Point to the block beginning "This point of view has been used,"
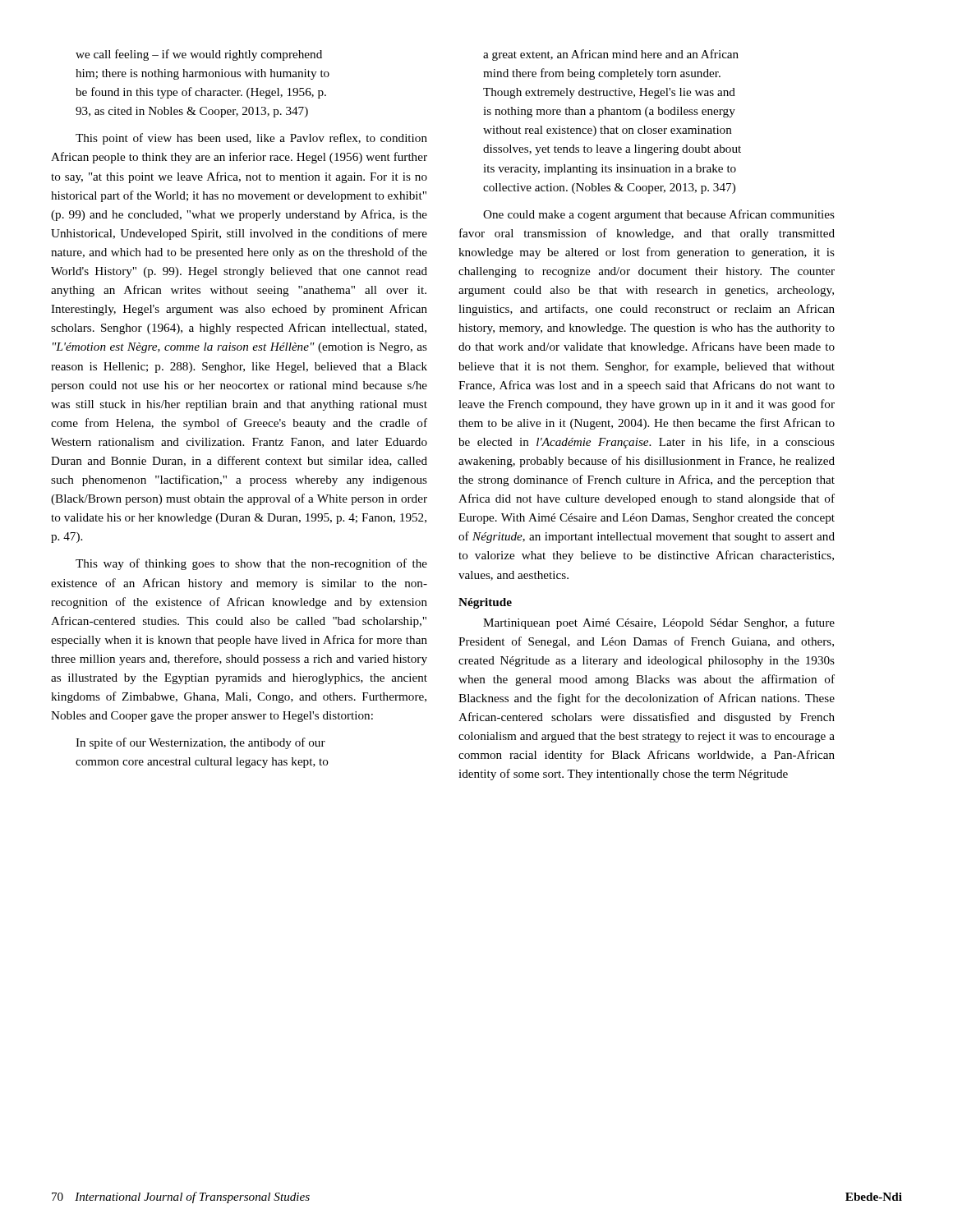 (x=239, y=337)
